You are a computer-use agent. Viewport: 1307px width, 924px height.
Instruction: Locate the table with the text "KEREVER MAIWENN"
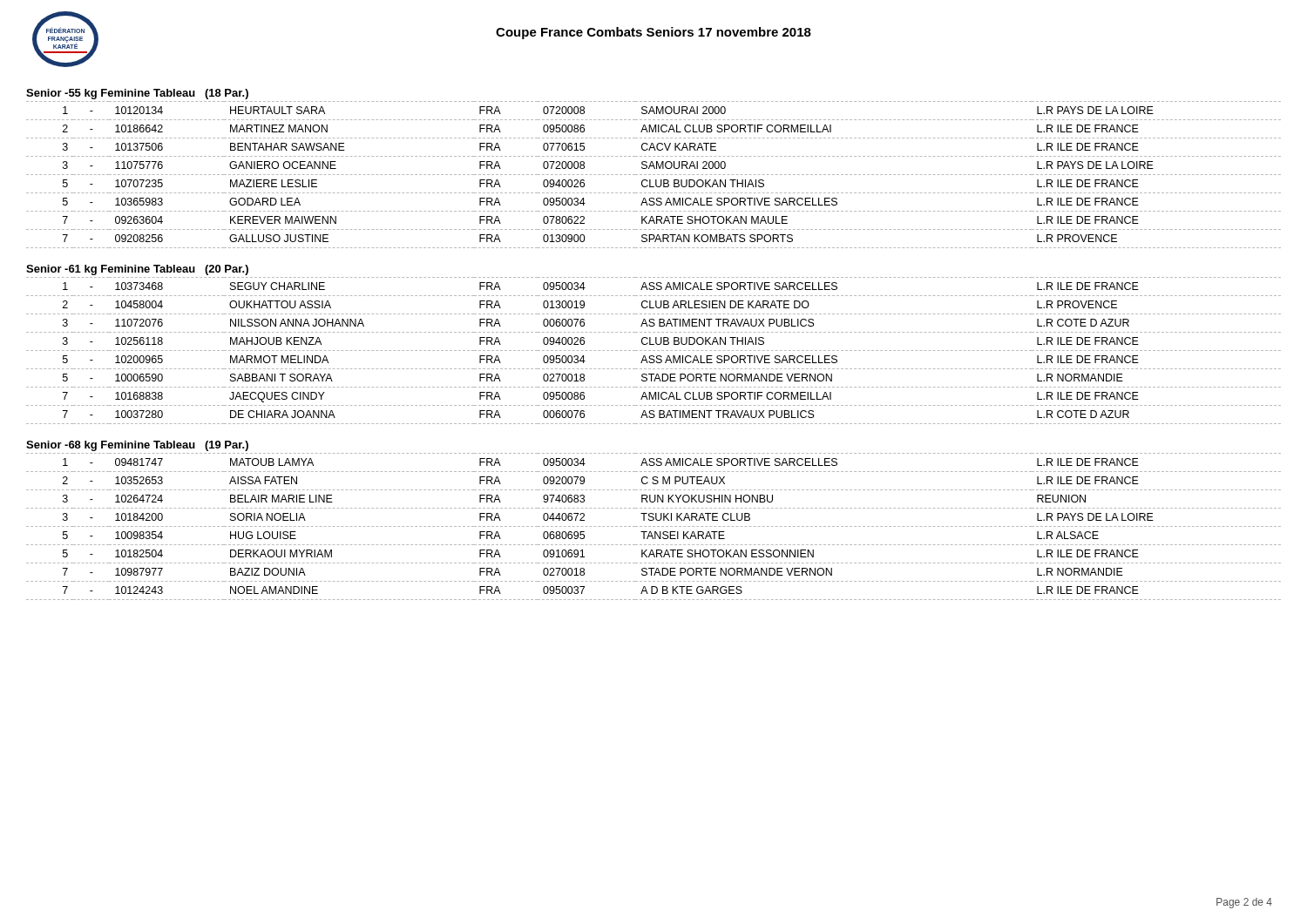pyautogui.click(x=654, y=175)
